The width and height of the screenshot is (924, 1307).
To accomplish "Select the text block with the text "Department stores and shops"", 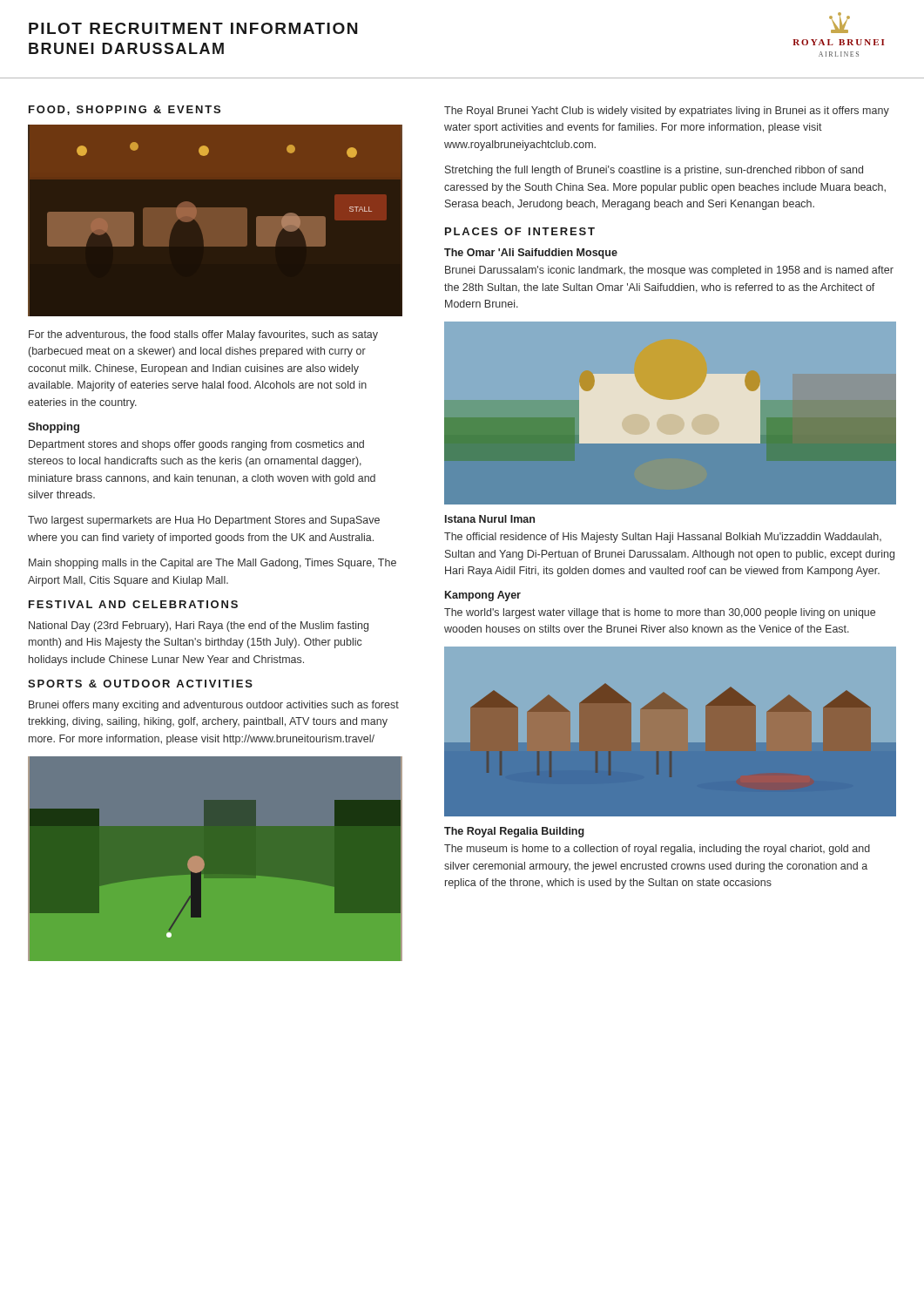I will click(202, 470).
